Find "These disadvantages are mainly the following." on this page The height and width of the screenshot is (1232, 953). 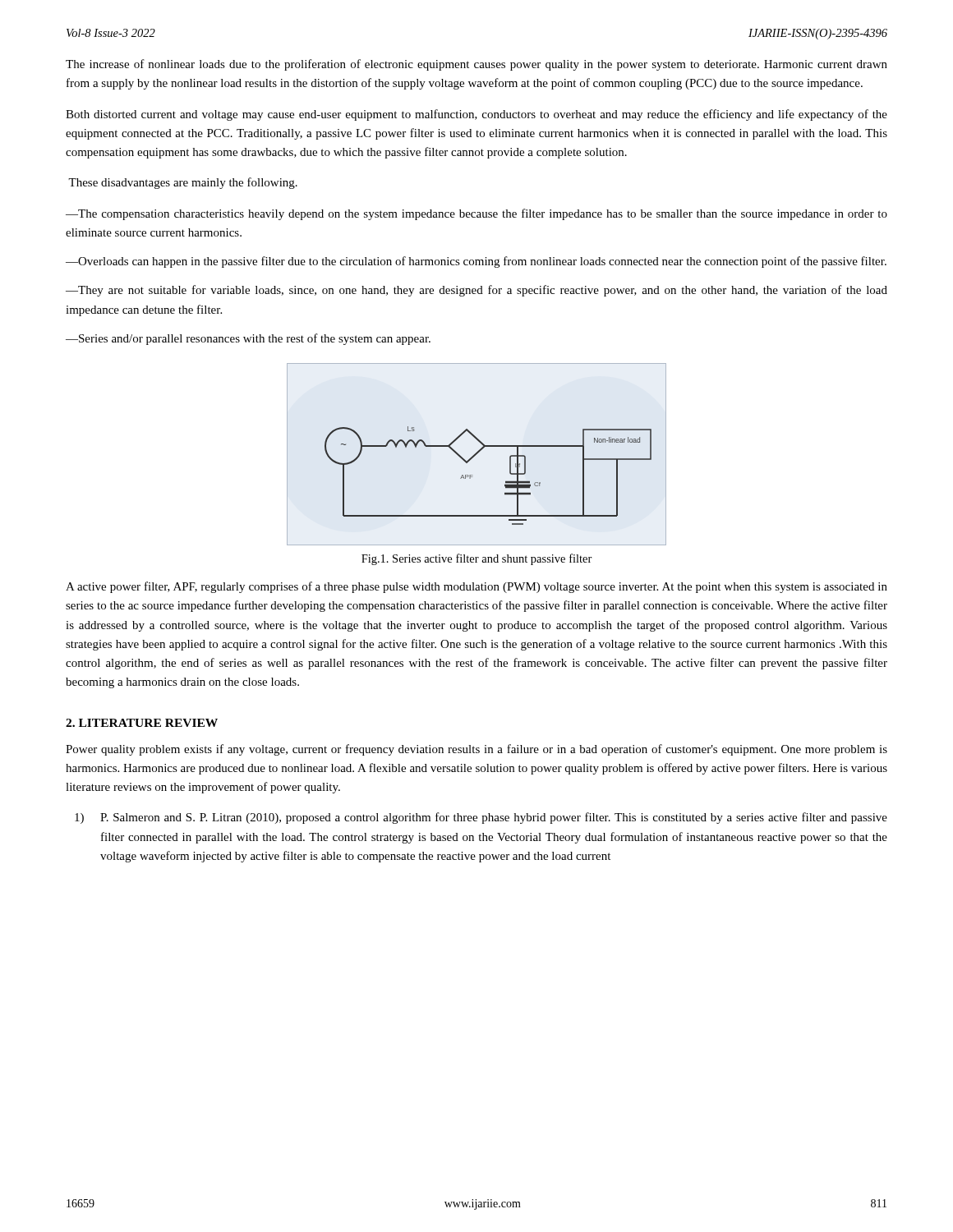coord(182,183)
